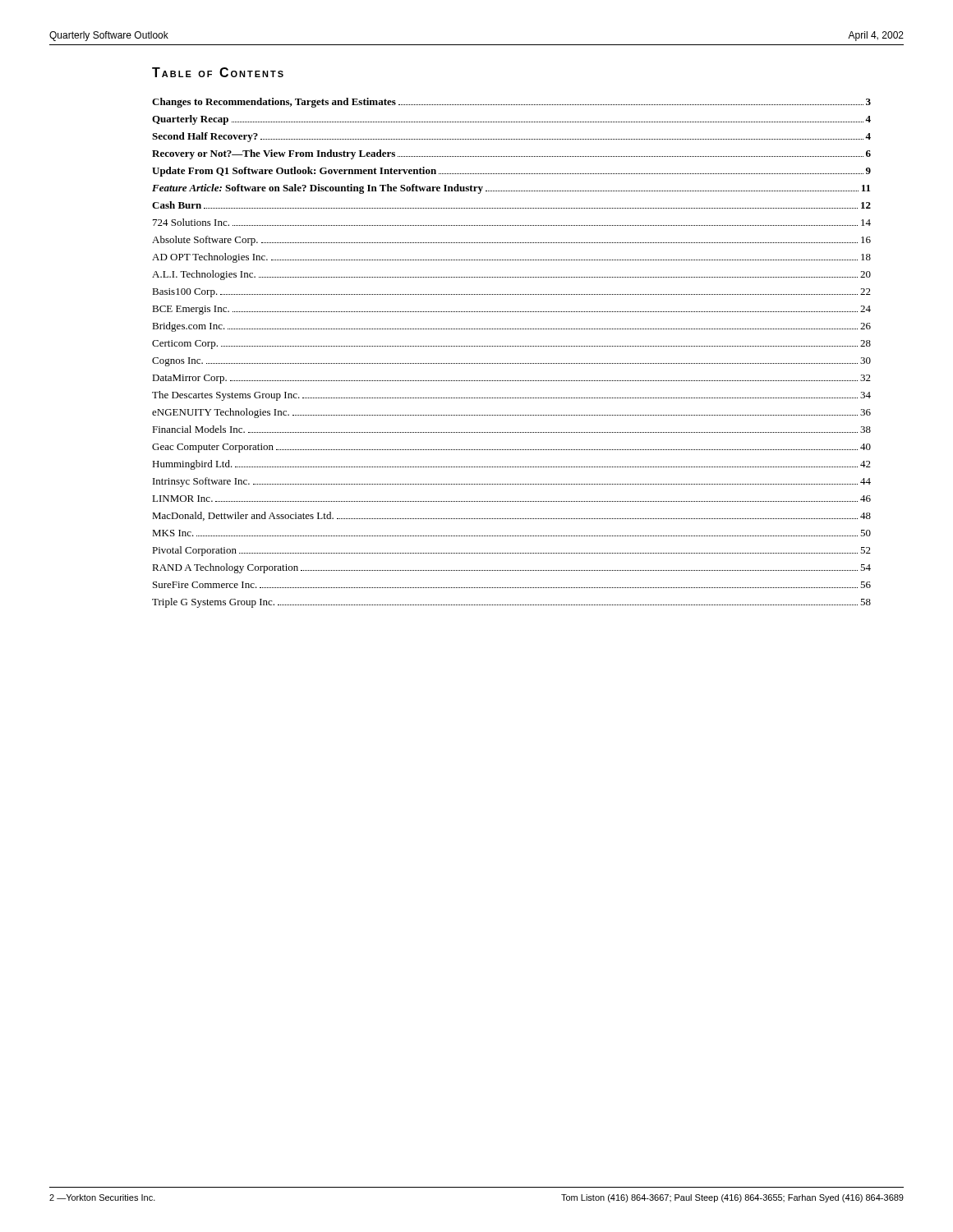Select the list item that reads "Update From Q1 Software Outlook: Government"

[x=511, y=171]
